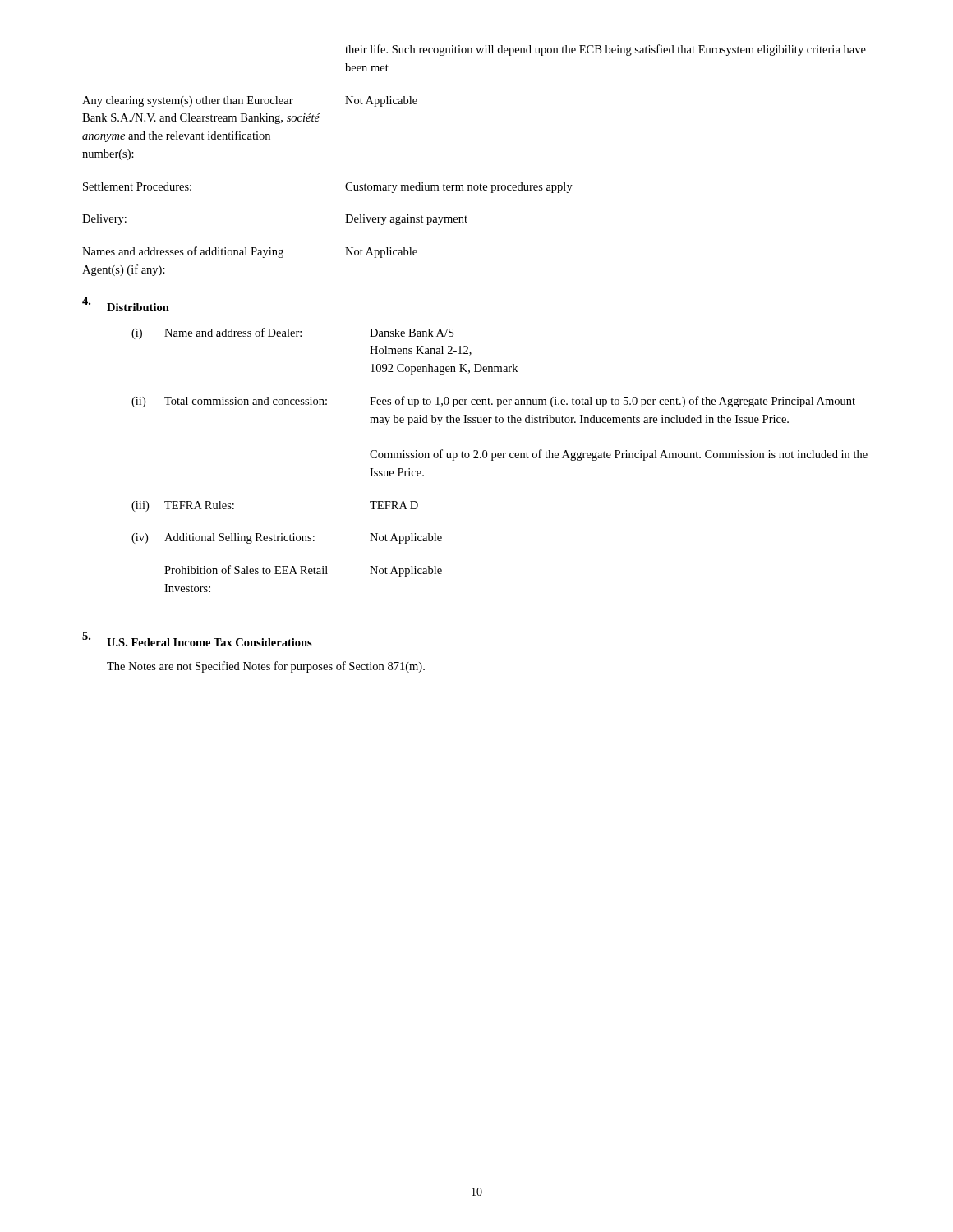The height and width of the screenshot is (1232, 953).
Task: Select the text block starting "Names and addresses of additional"
Action: pyautogui.click(x=250, y=252)
